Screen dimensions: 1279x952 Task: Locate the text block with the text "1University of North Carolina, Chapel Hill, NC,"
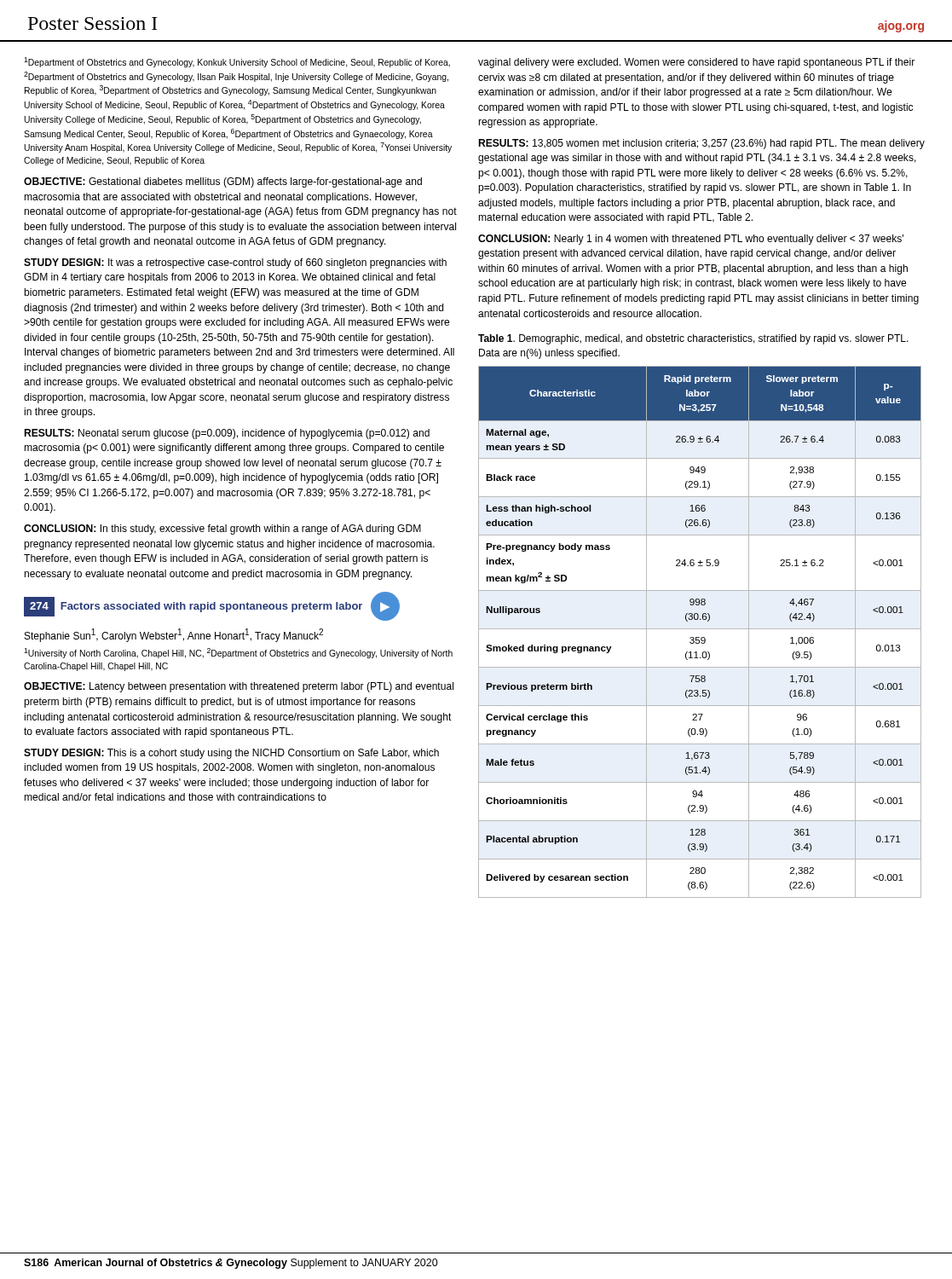click(238, 659)
